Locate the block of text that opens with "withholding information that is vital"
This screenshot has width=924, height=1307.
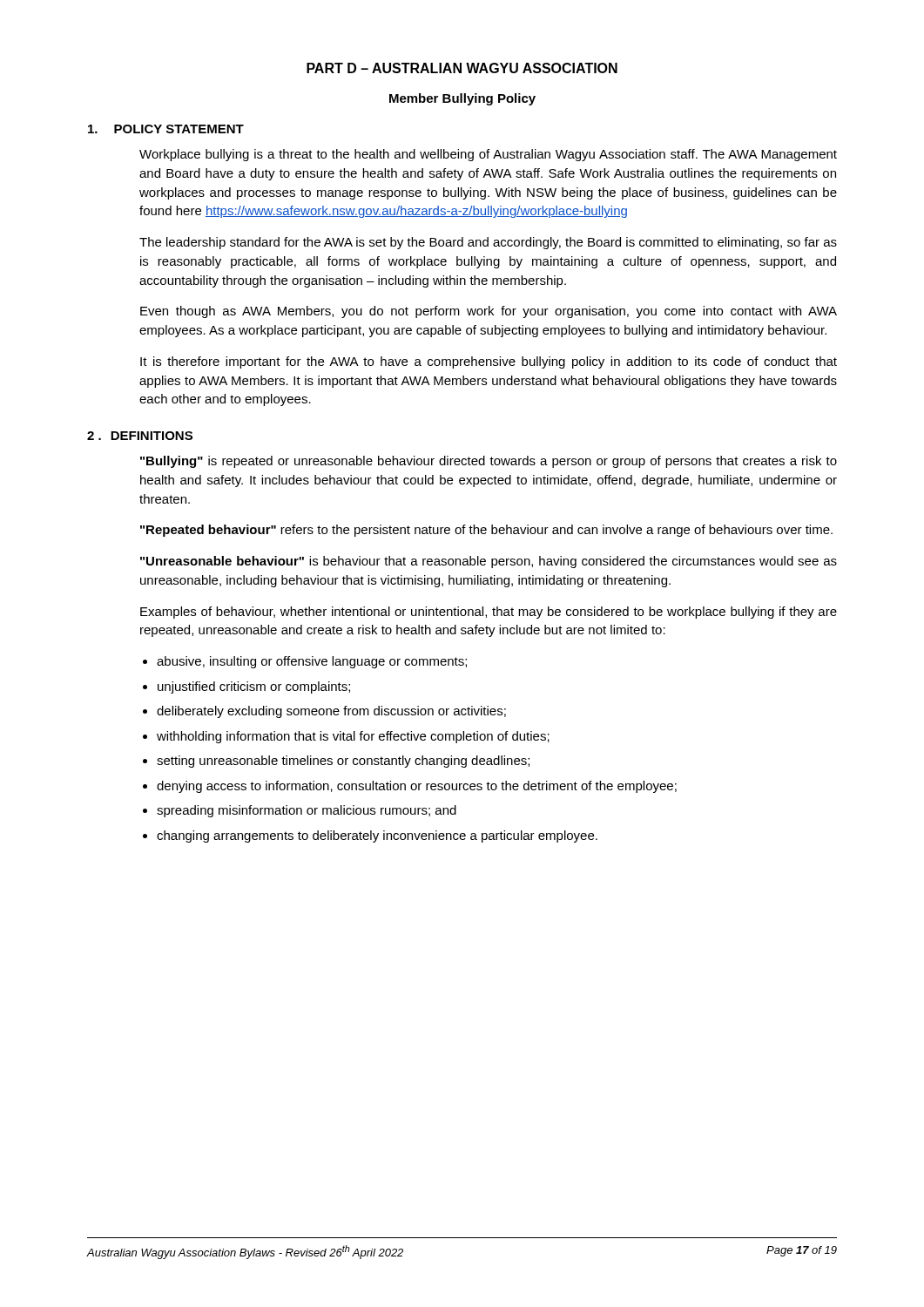[x=353, y=735]
